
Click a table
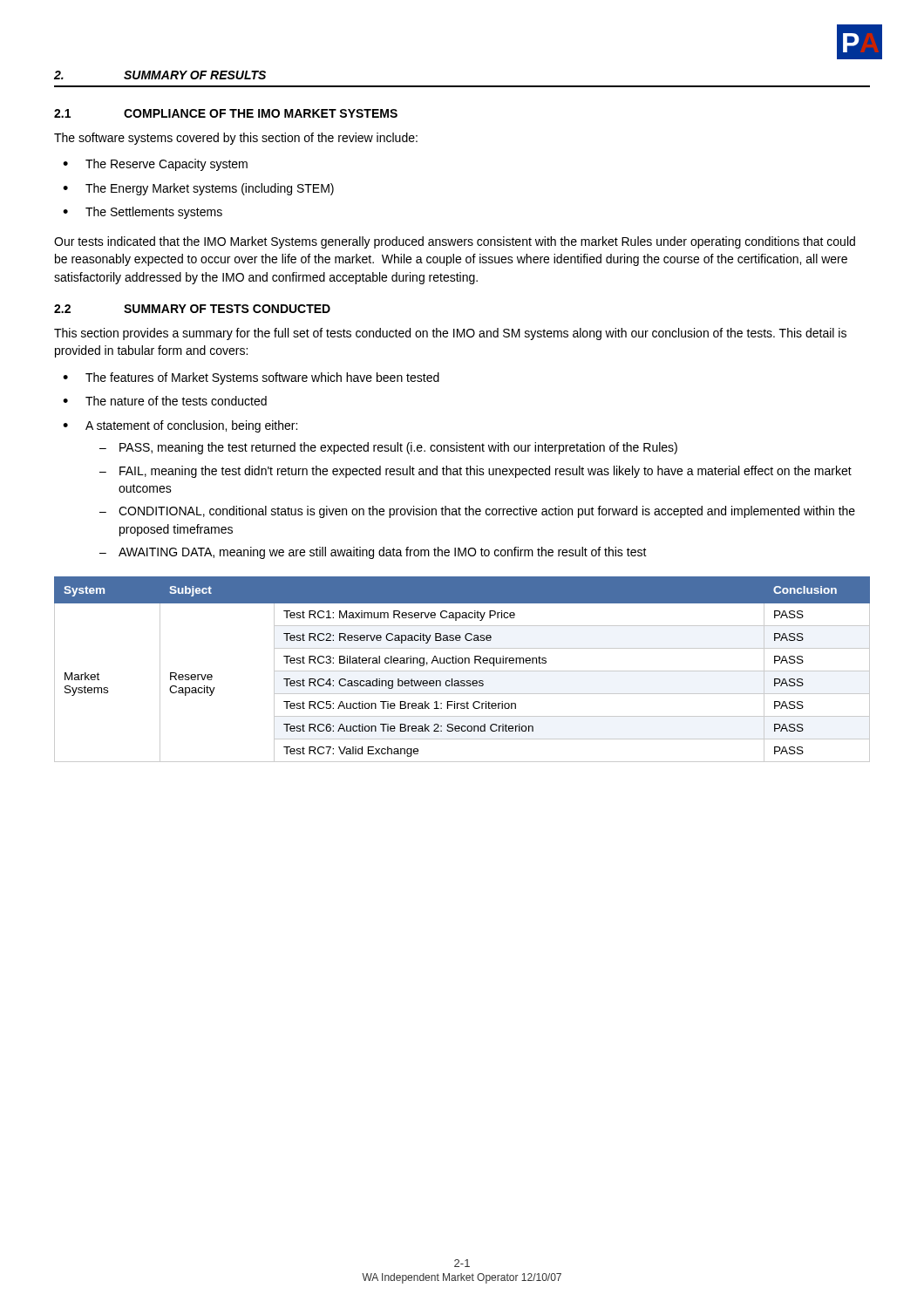point(462,669)
